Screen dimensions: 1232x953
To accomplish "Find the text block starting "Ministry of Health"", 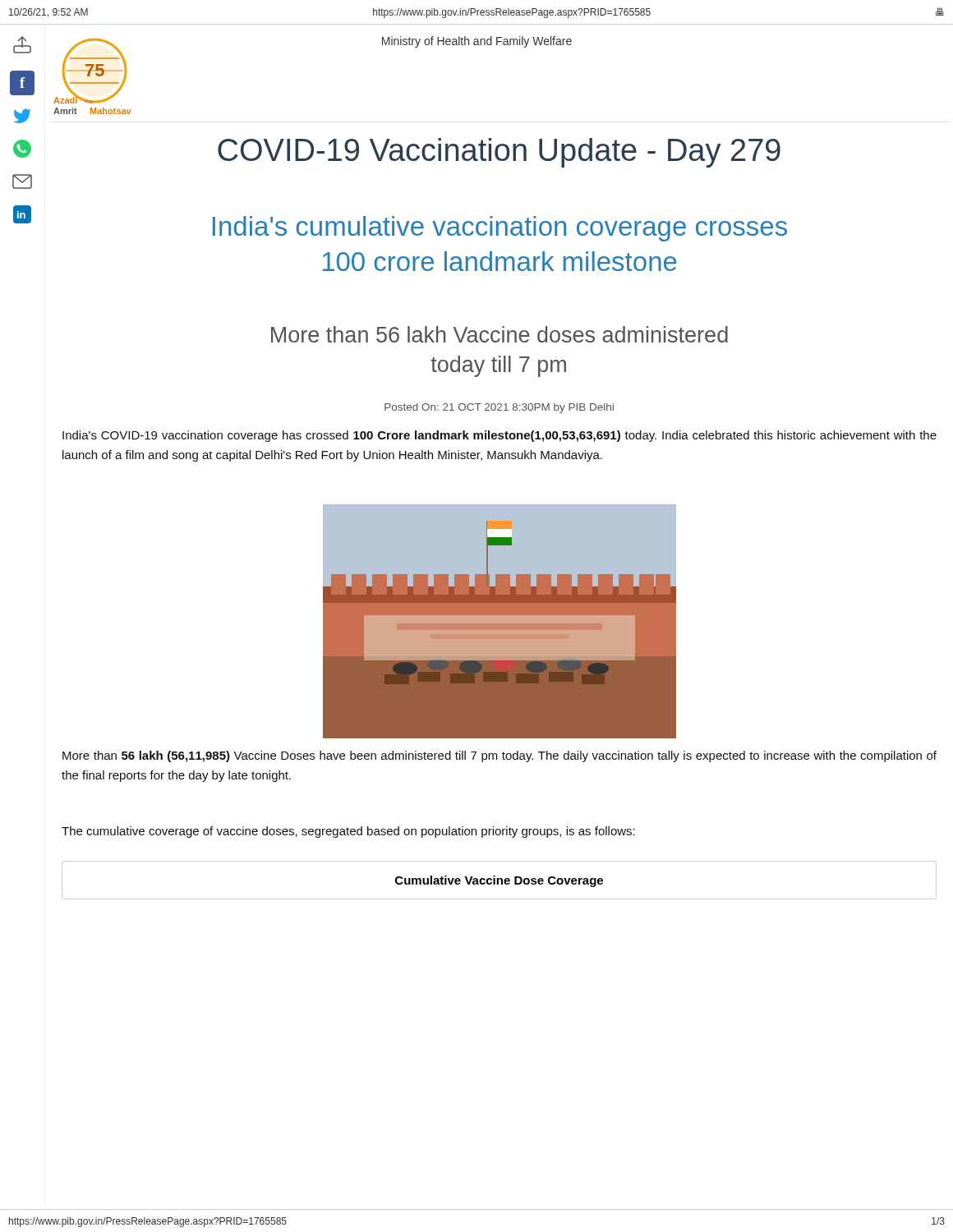I will click(476, 41).
